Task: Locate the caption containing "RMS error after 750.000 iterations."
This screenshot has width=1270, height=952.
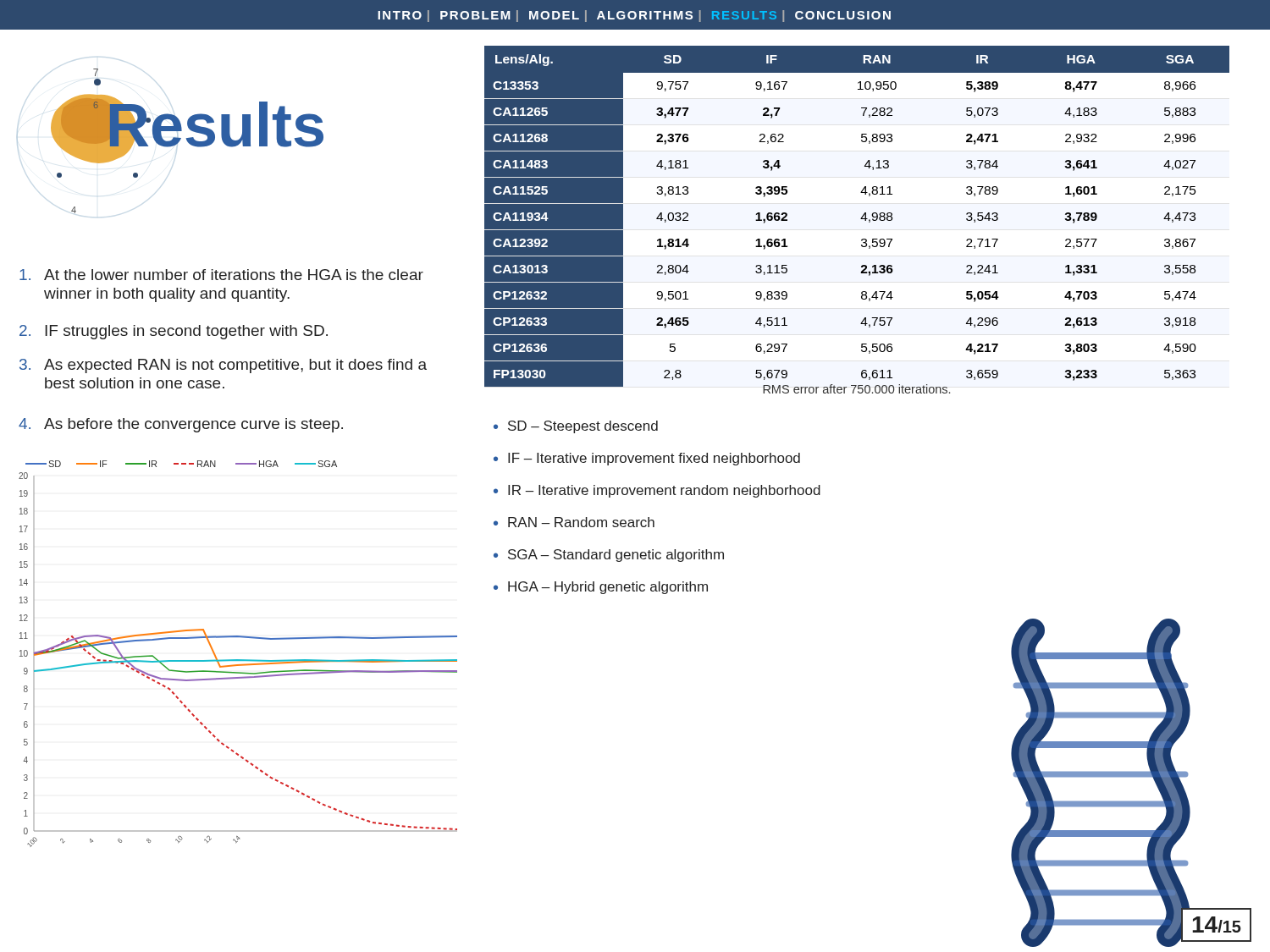Action: (857, 389)
